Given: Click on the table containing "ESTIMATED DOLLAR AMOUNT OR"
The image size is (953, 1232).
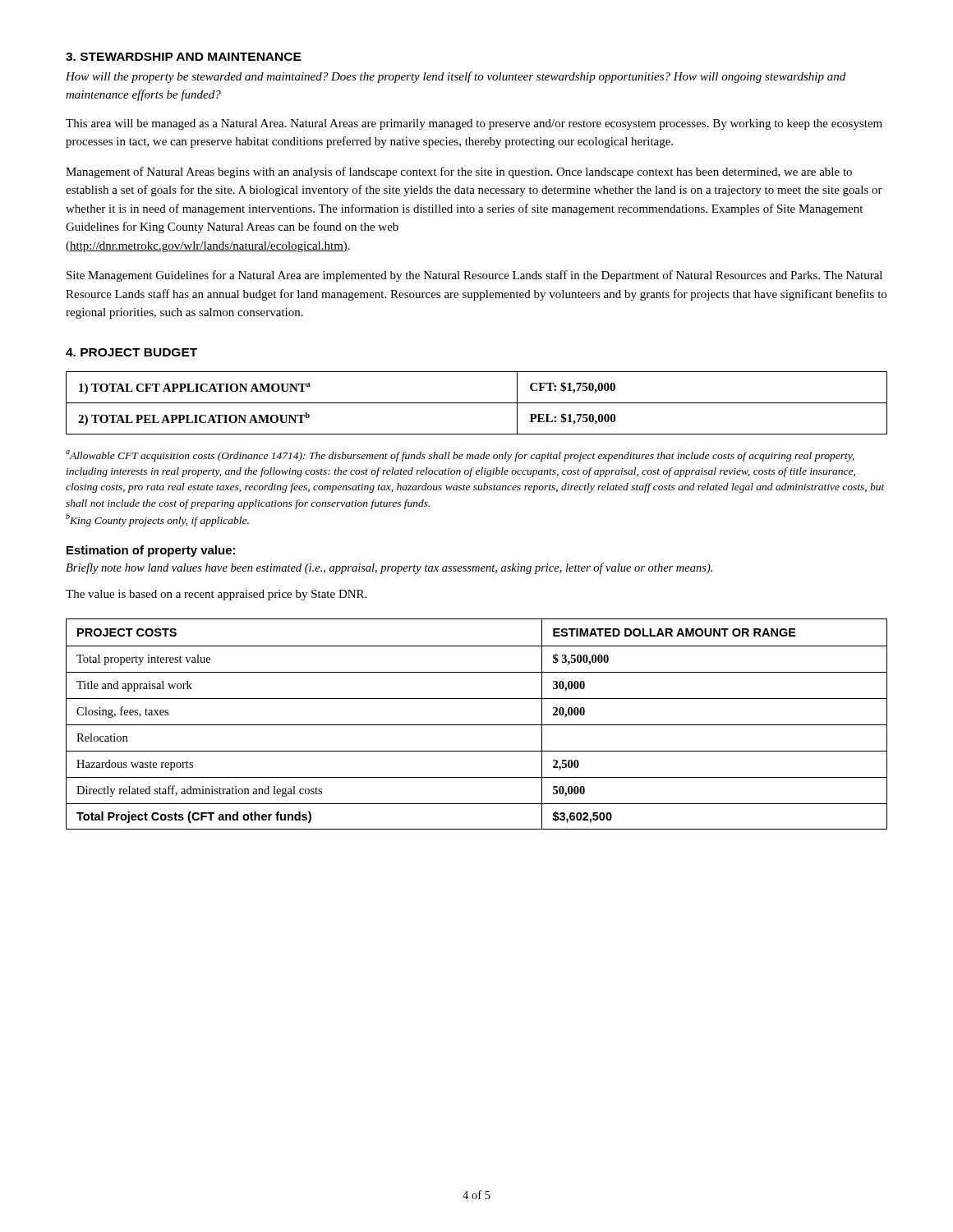Looking at the screenshot, I should click(476, 724).
